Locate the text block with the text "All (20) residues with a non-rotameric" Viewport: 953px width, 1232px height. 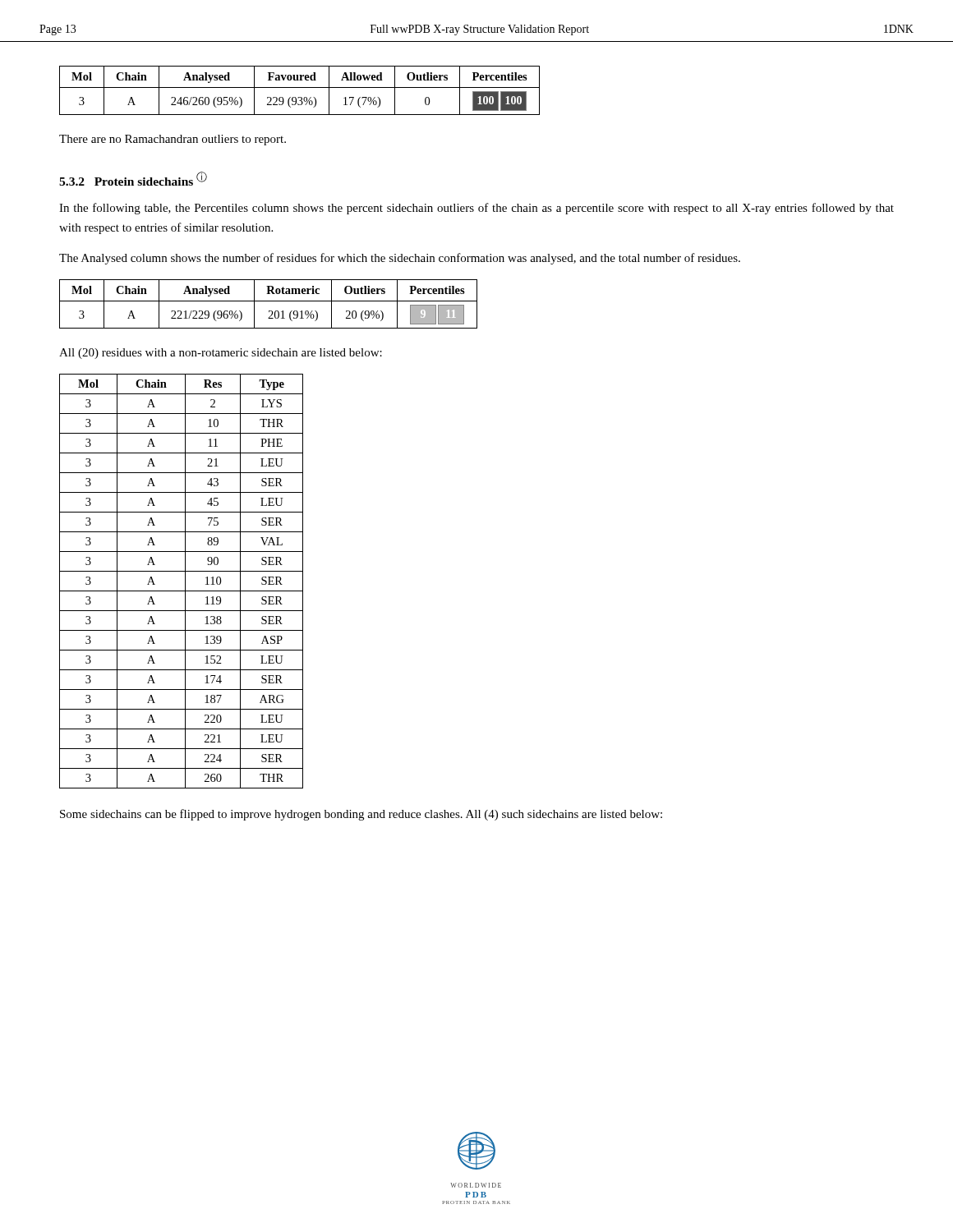221,352
